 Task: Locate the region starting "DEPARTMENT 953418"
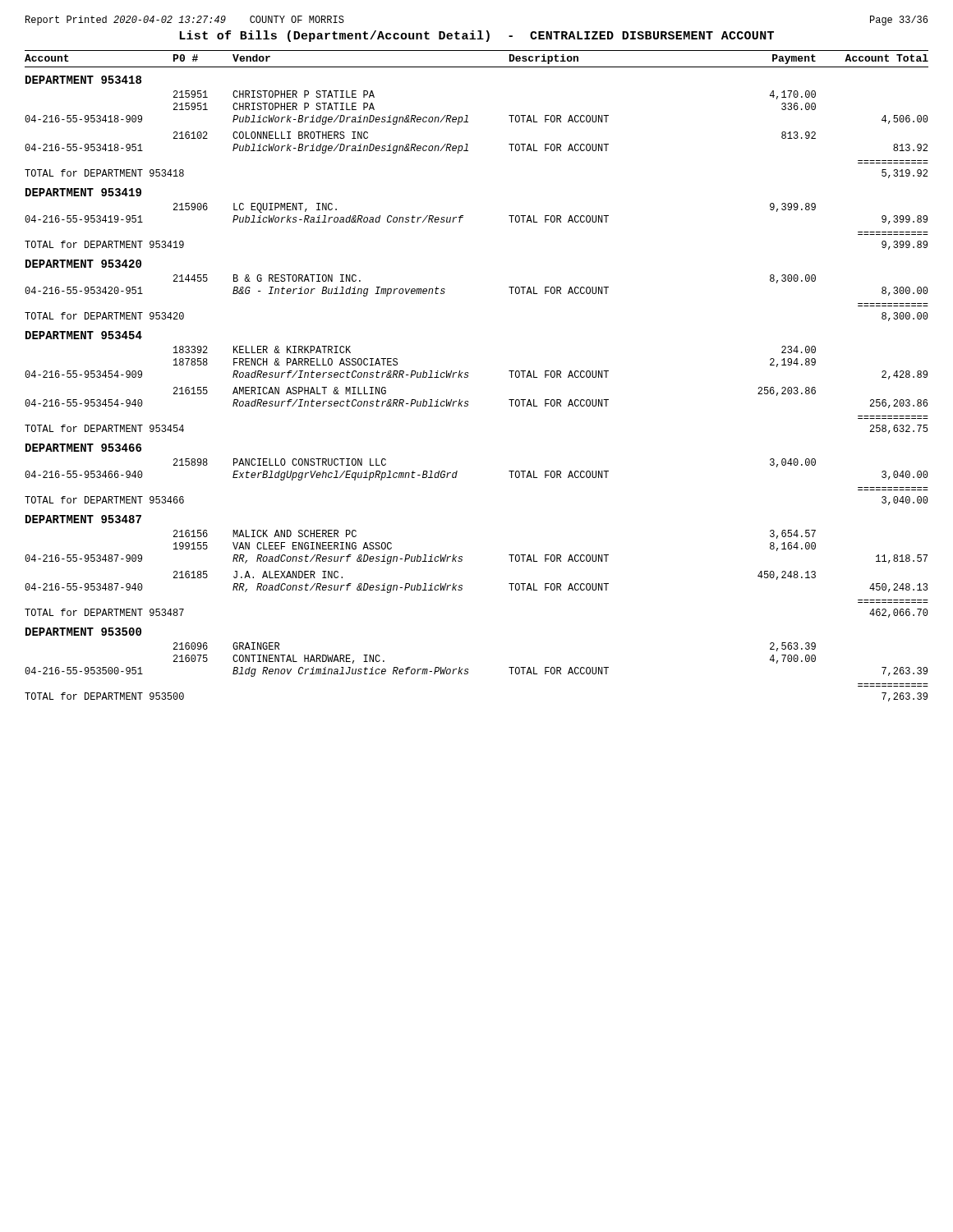pos(83,81)
